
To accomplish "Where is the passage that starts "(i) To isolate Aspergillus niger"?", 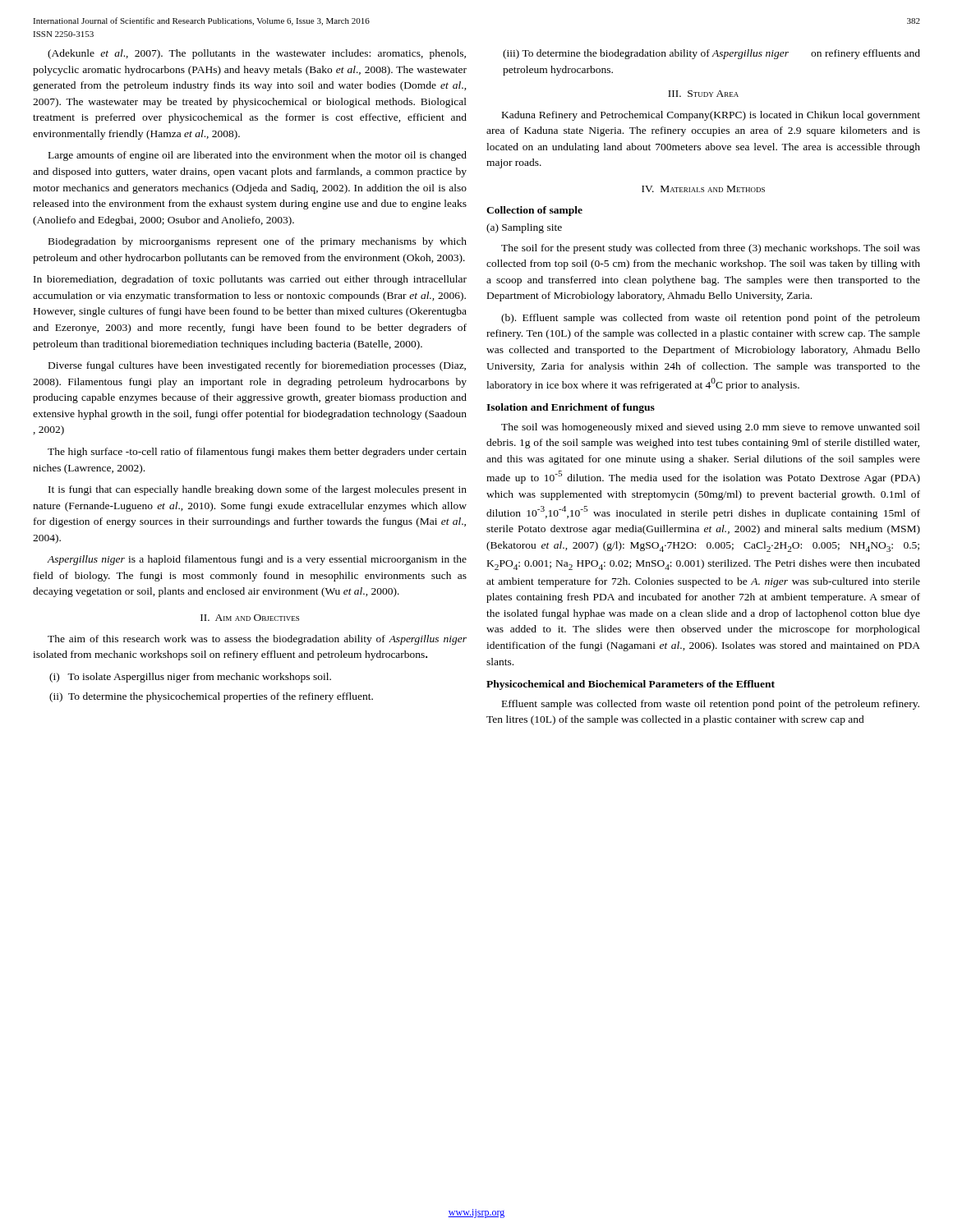I will (191, 676).
